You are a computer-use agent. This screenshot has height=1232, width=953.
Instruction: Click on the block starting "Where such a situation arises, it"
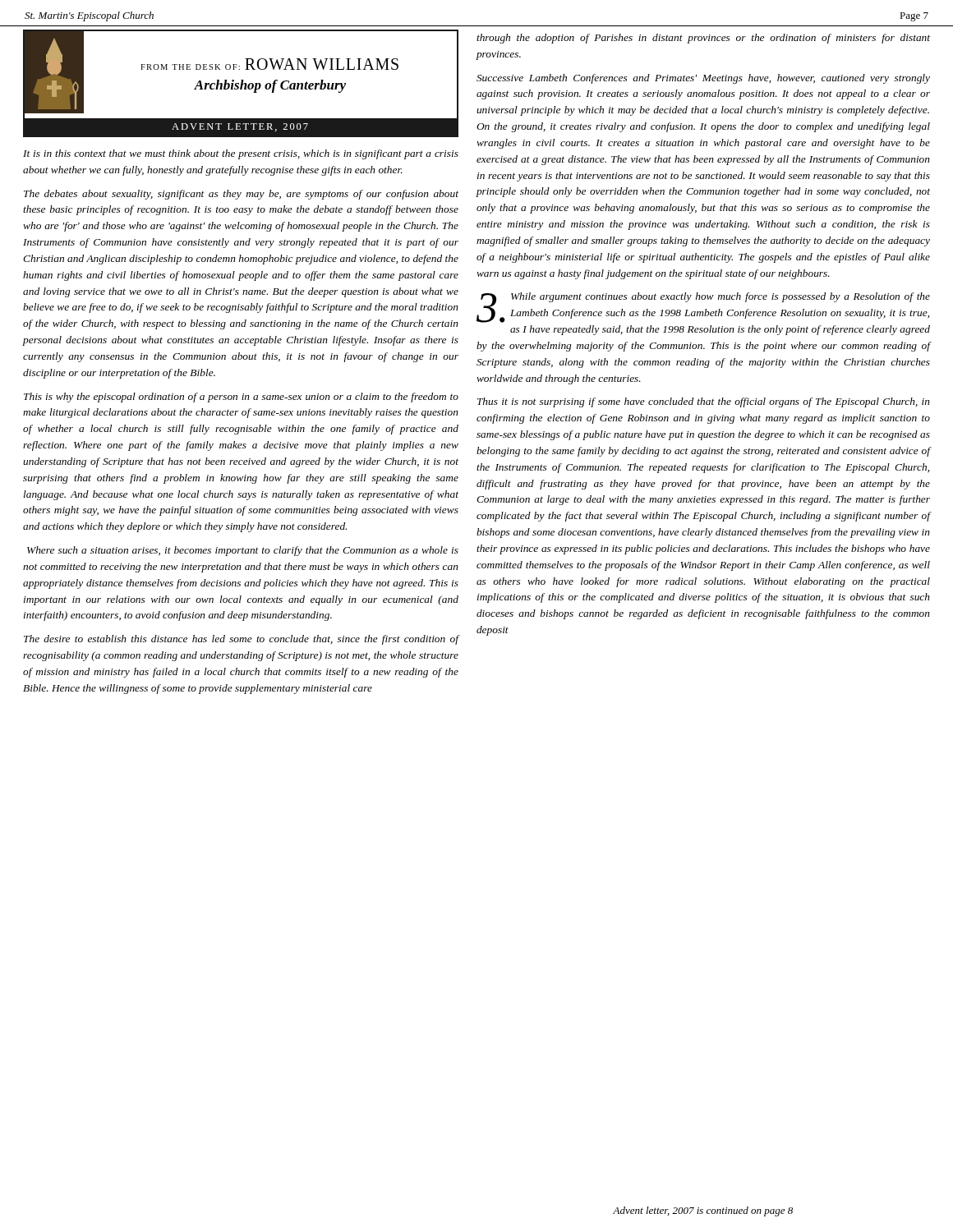(x=241, y=582)
